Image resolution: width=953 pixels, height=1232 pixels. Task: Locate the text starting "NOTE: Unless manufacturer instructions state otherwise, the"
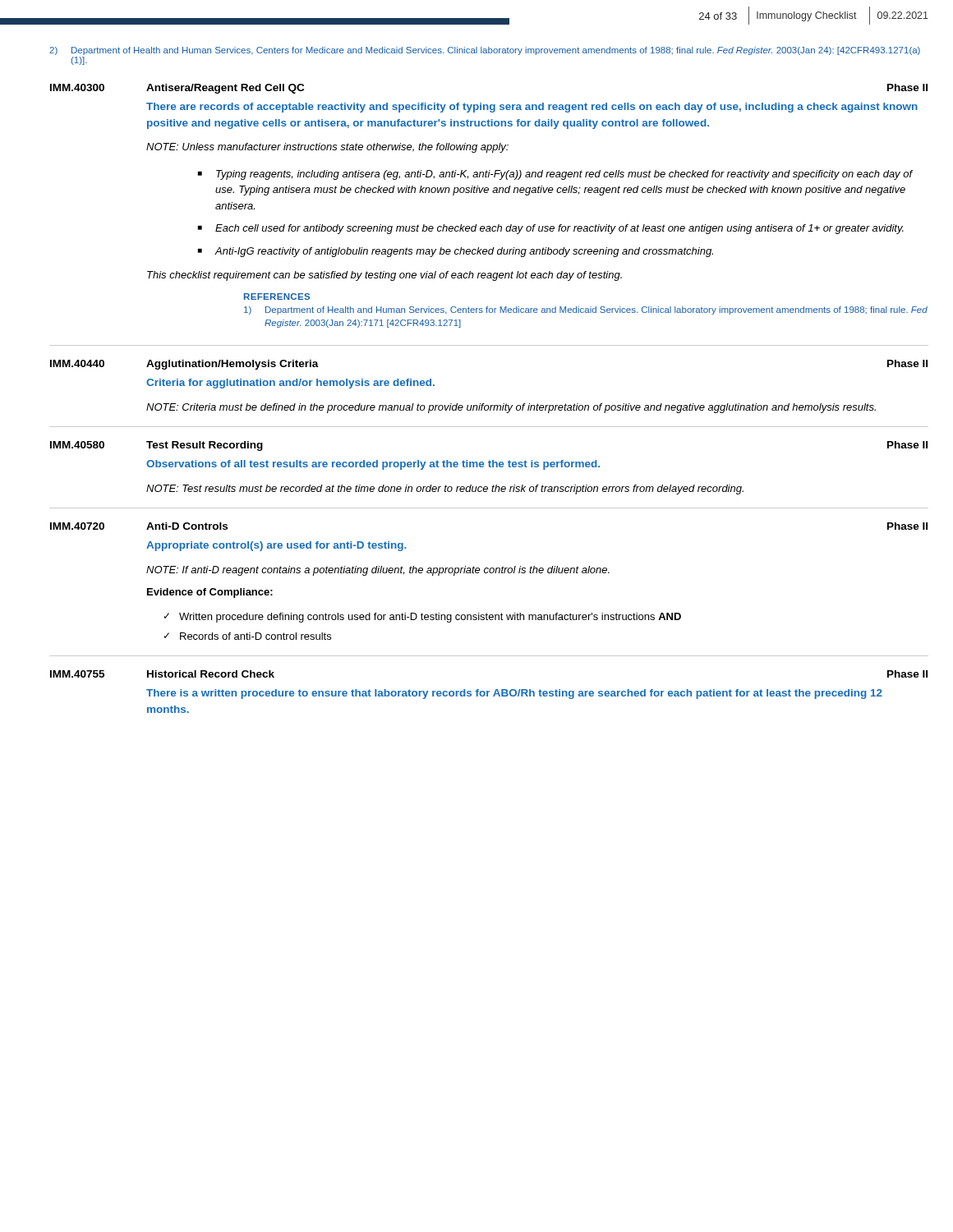click(x=328, y=147)
